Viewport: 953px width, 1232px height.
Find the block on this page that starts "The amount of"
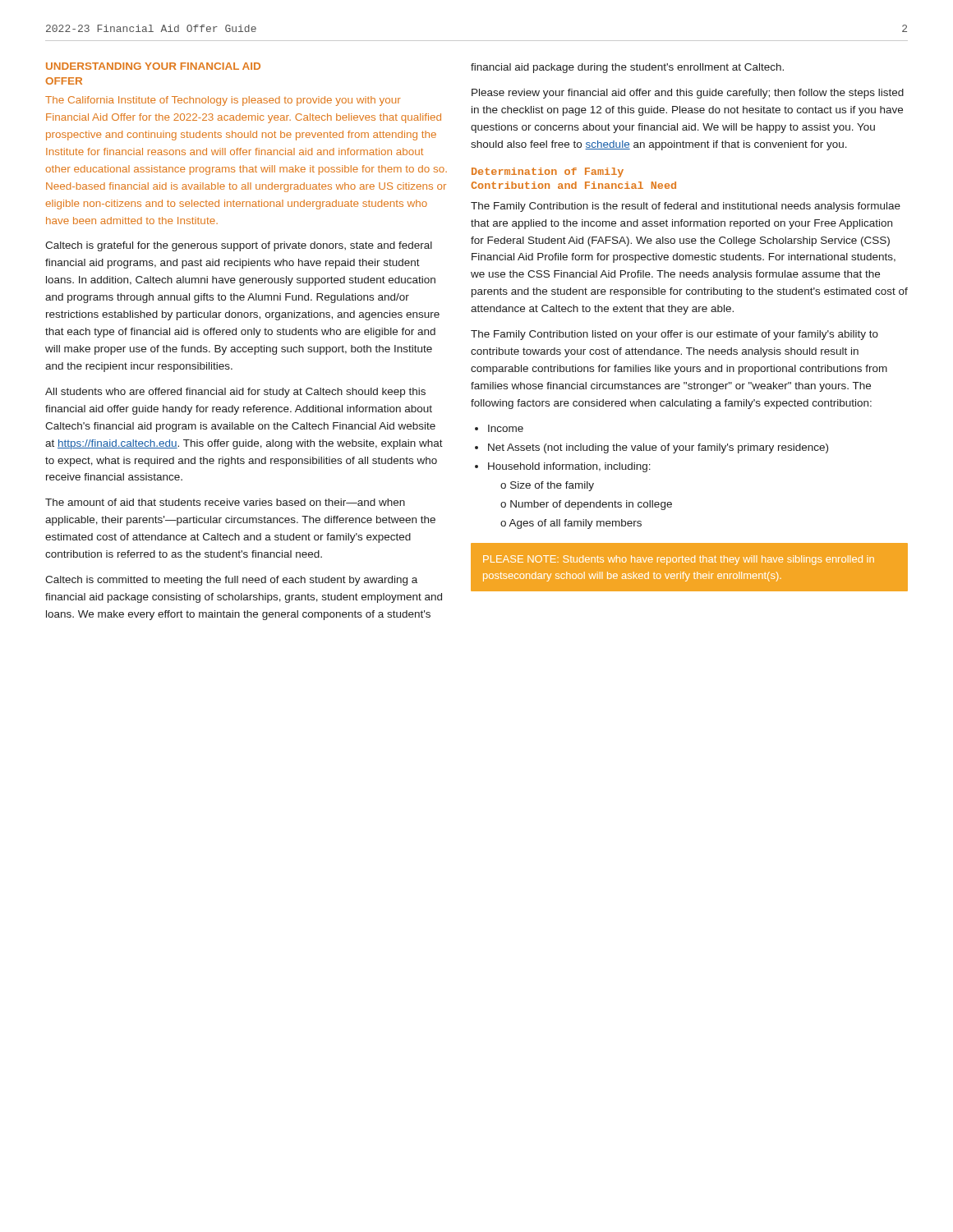coord(241,528)
